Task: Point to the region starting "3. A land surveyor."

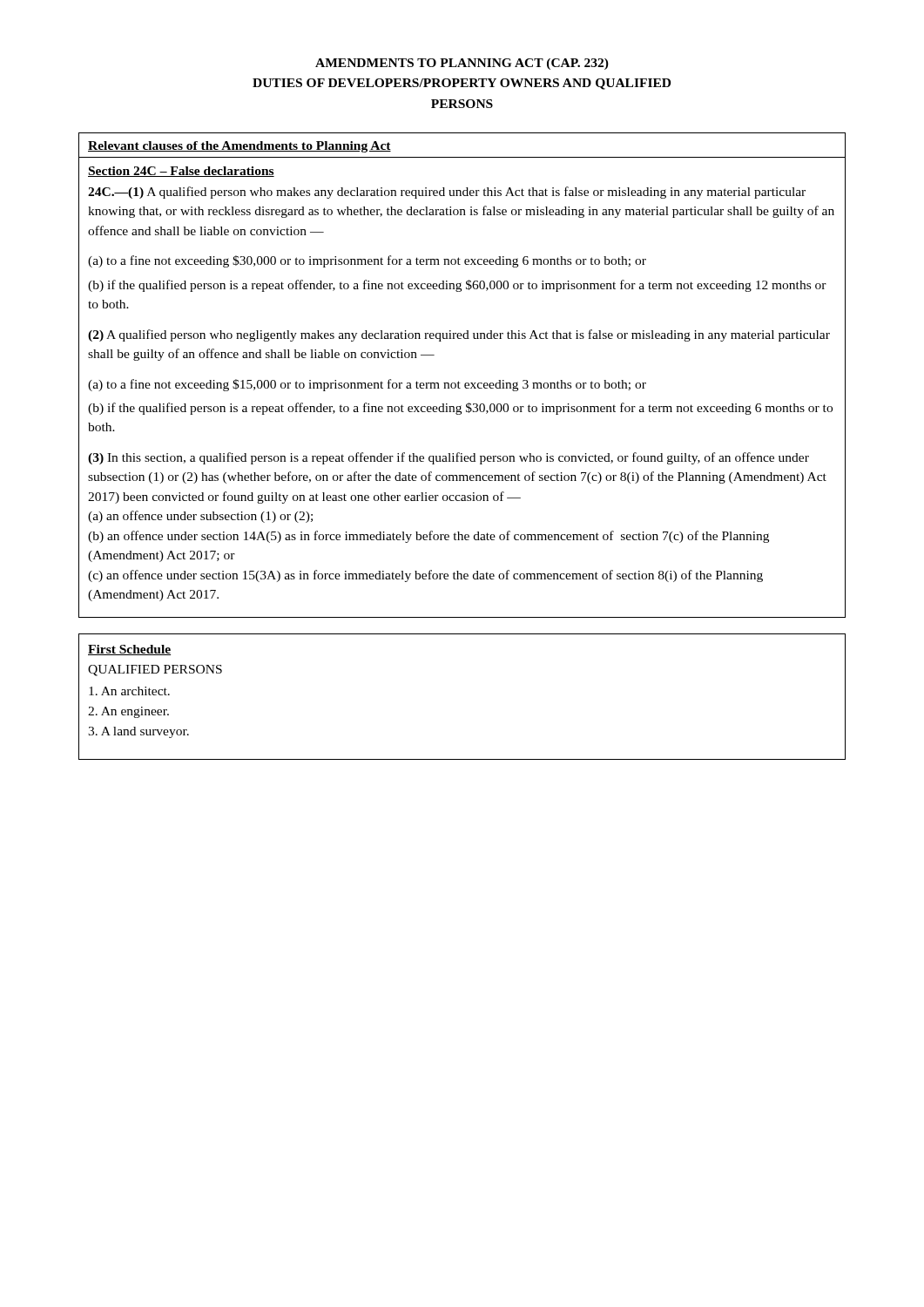Action: coord(139,731)
